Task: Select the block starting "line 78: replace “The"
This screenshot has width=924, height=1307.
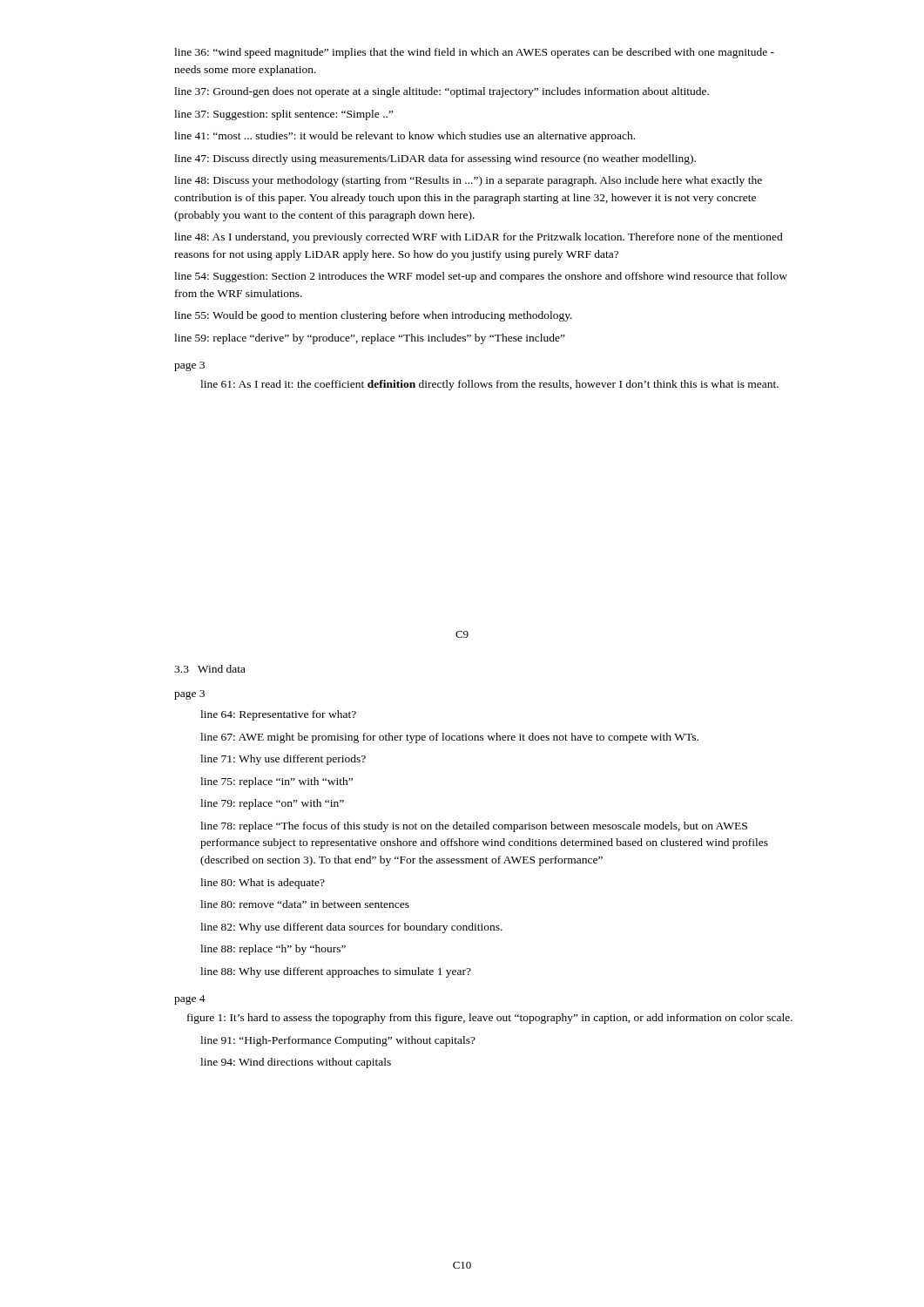Action: (x=501, y=843)
